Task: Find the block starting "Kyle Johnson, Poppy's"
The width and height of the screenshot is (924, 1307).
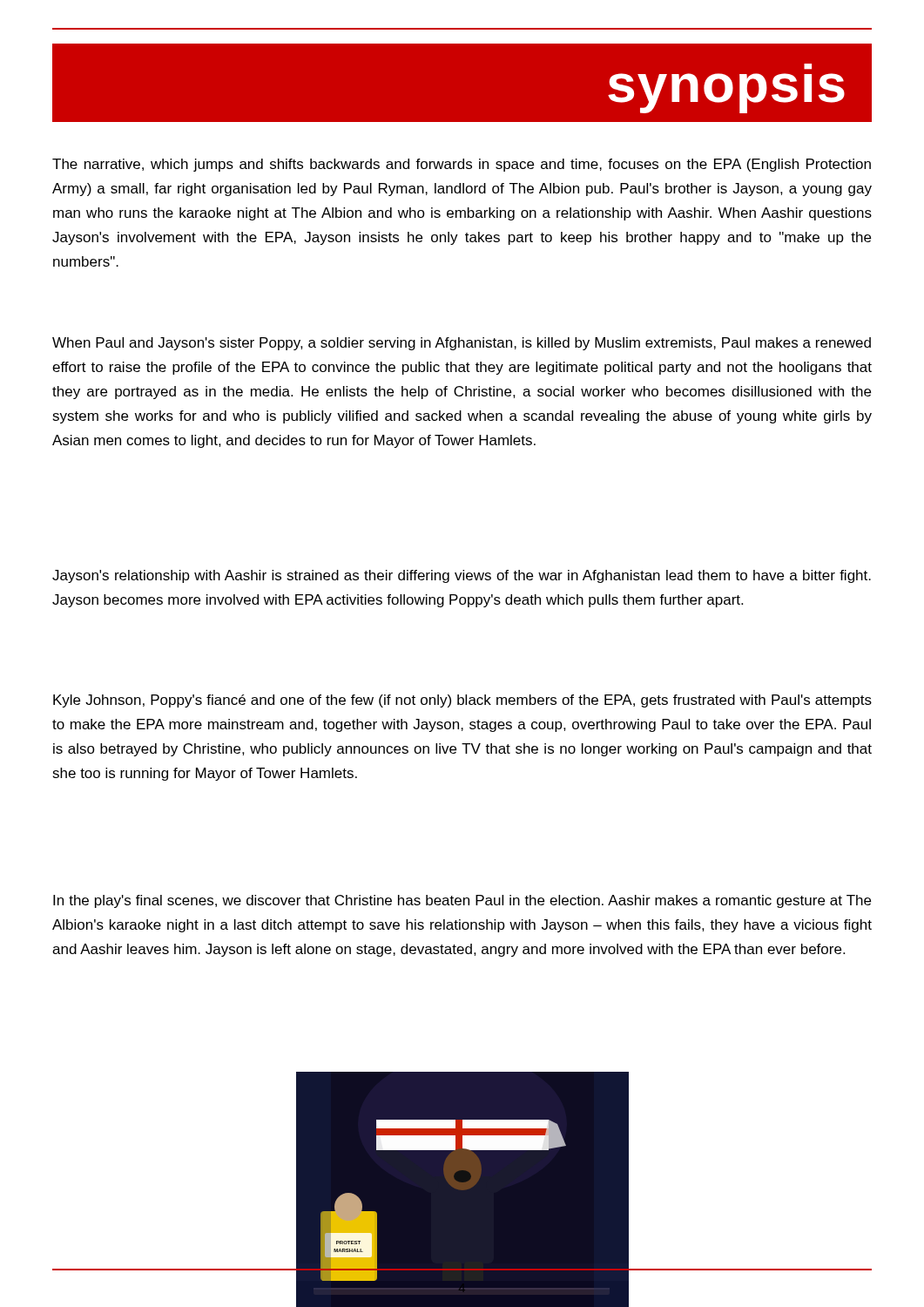Action: pos(462,737)
